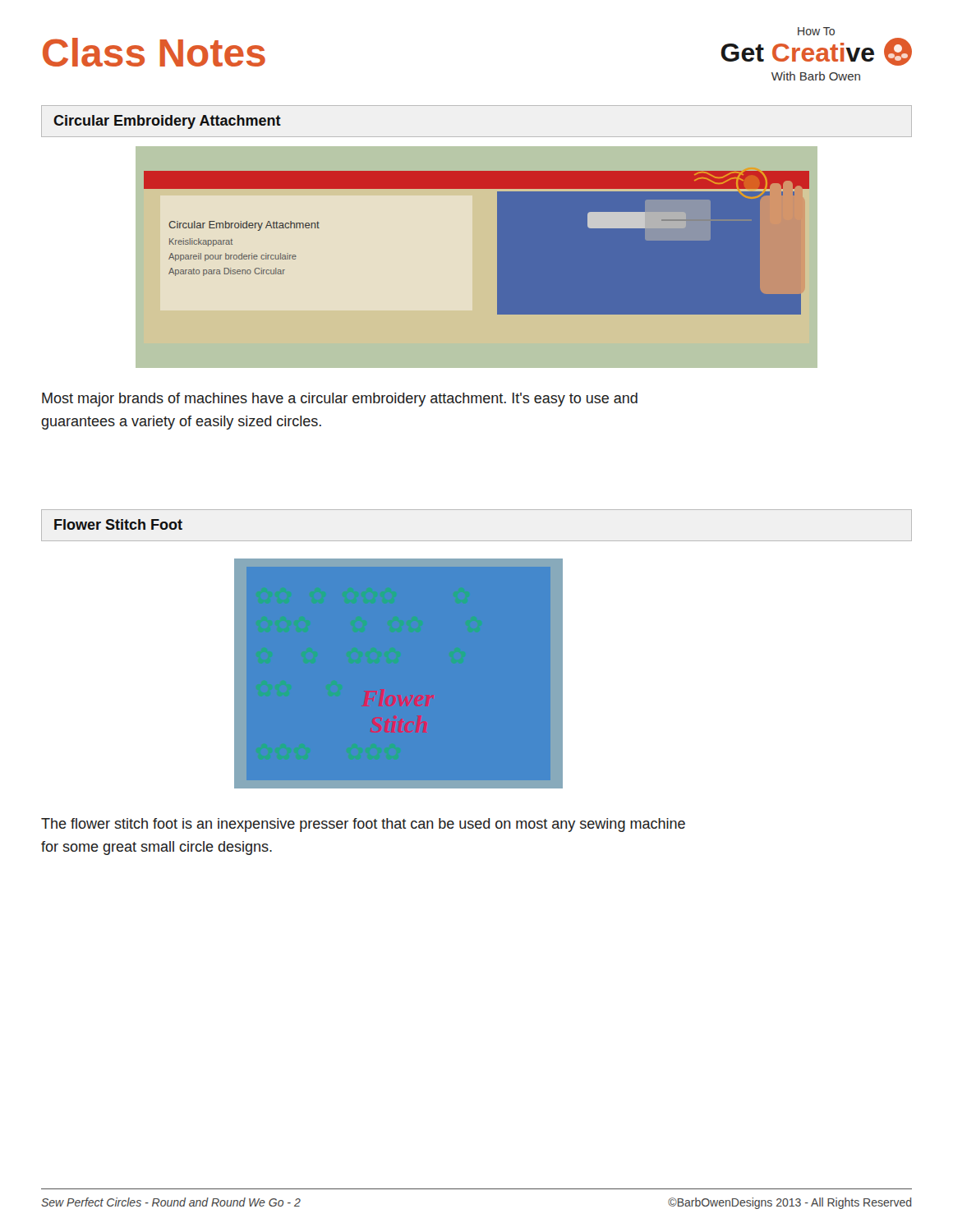Image resolution: width=953 pixels, height=1232 pixels.
Task: Find "Circular Embroidery Attachment" on this page
Action: (167, 121)
